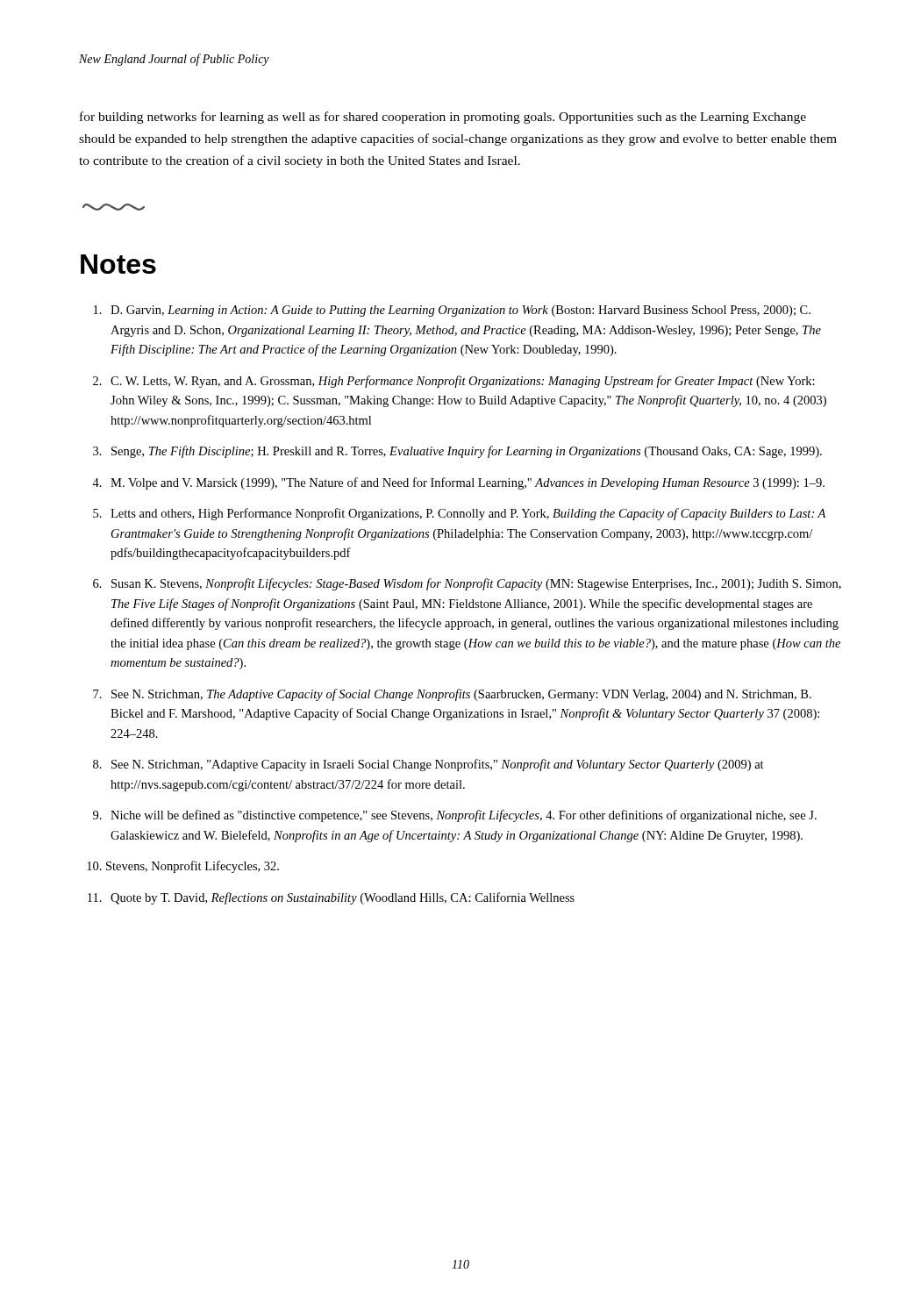Select the text block starting "for building networks for learning as"
Screen dimensions: 1316x921
point(458,138)
